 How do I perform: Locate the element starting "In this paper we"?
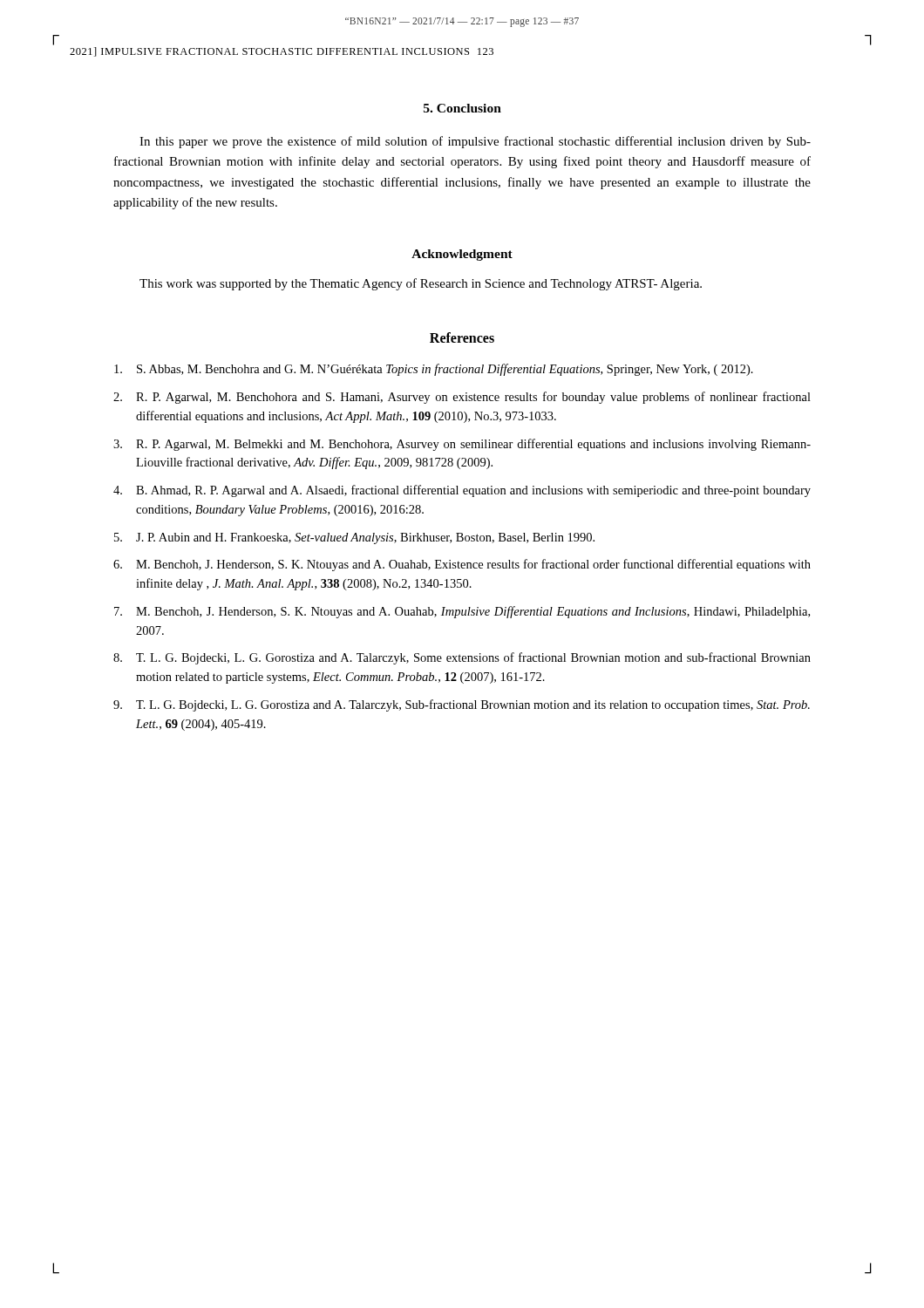click(462, 172)
